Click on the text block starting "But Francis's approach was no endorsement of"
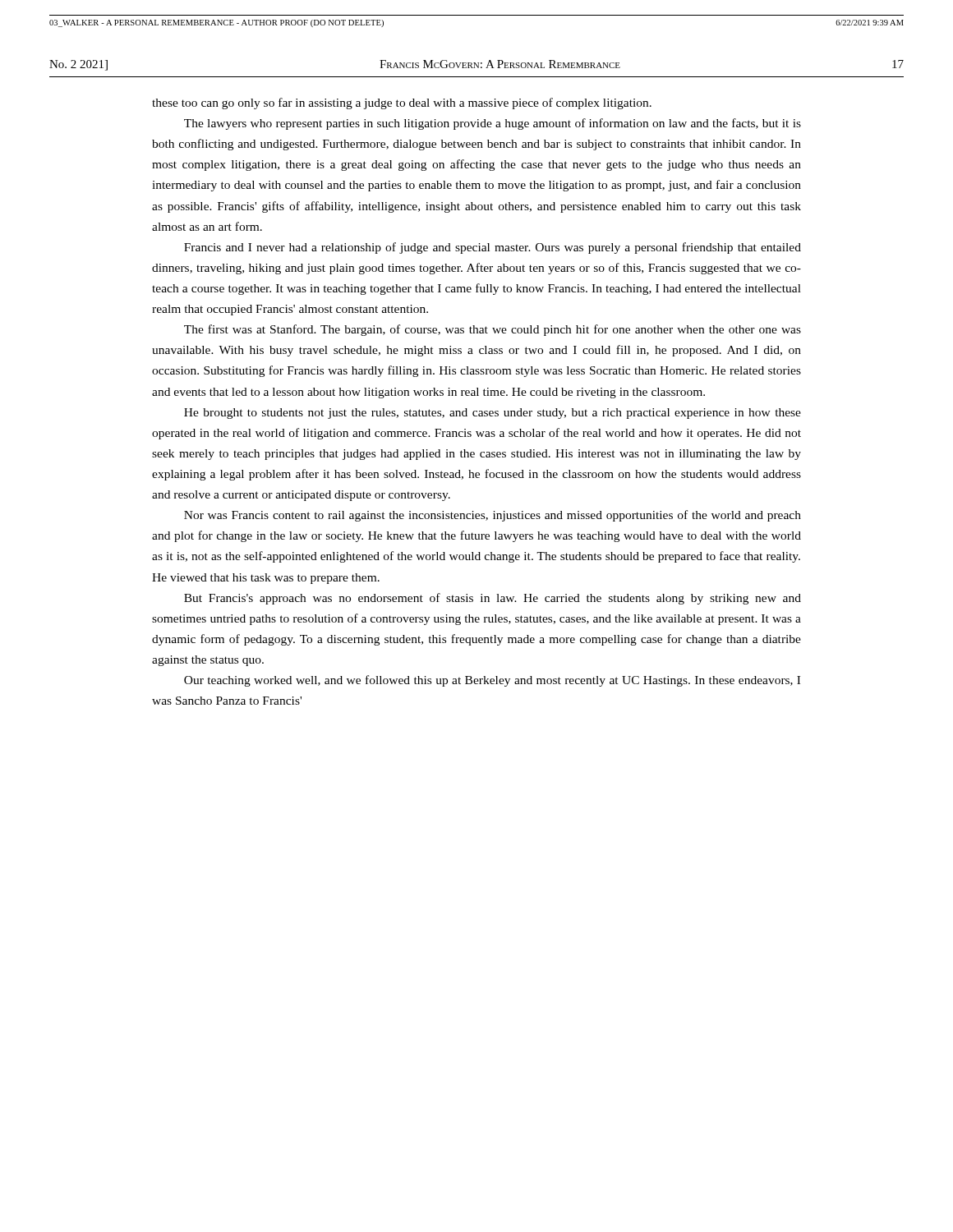 tap(476, 628)
